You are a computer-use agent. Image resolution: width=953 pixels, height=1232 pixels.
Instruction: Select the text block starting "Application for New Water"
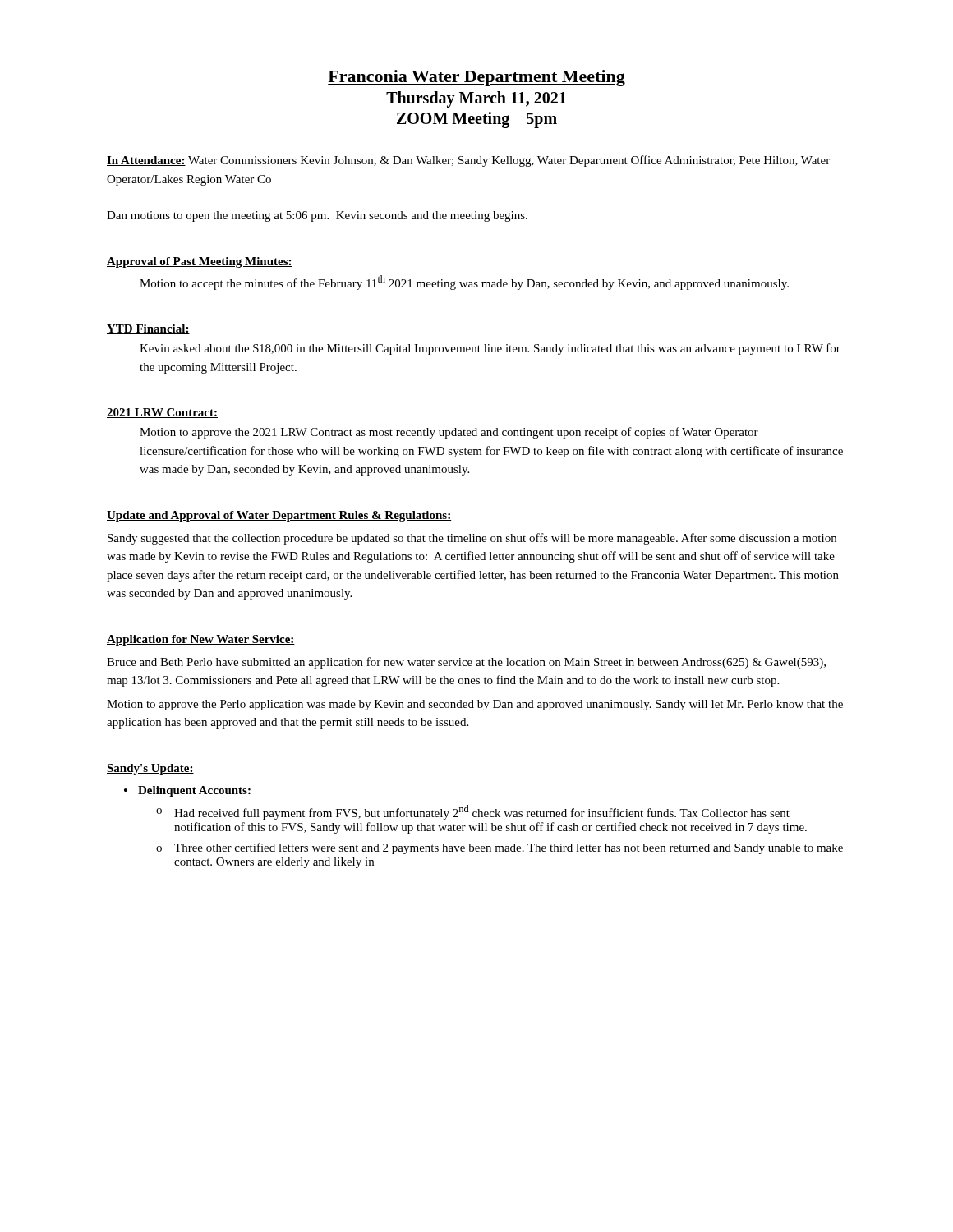point(201,639)
